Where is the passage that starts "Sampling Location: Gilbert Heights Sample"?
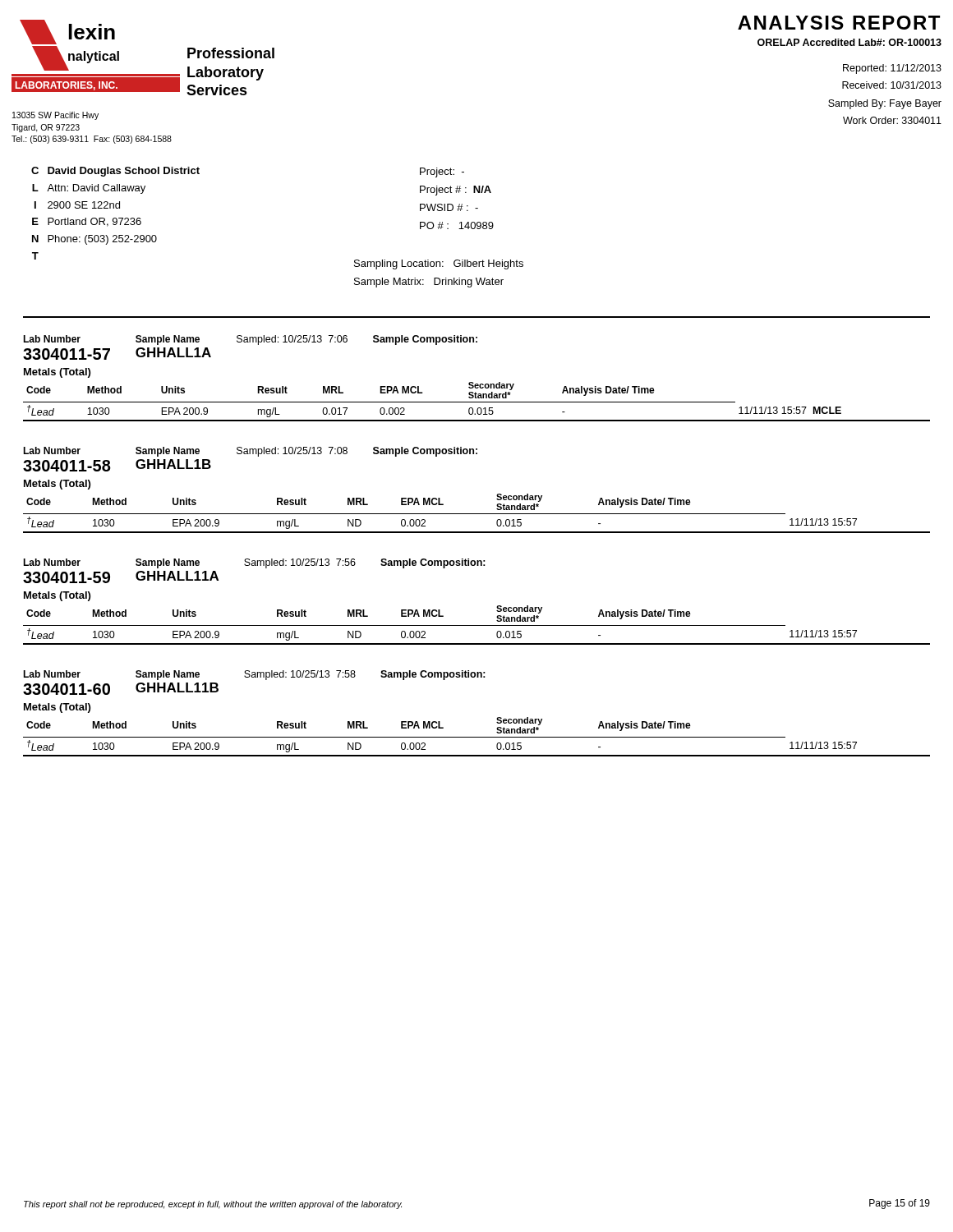The image size is (953, 1232). [x=438, y=273]
